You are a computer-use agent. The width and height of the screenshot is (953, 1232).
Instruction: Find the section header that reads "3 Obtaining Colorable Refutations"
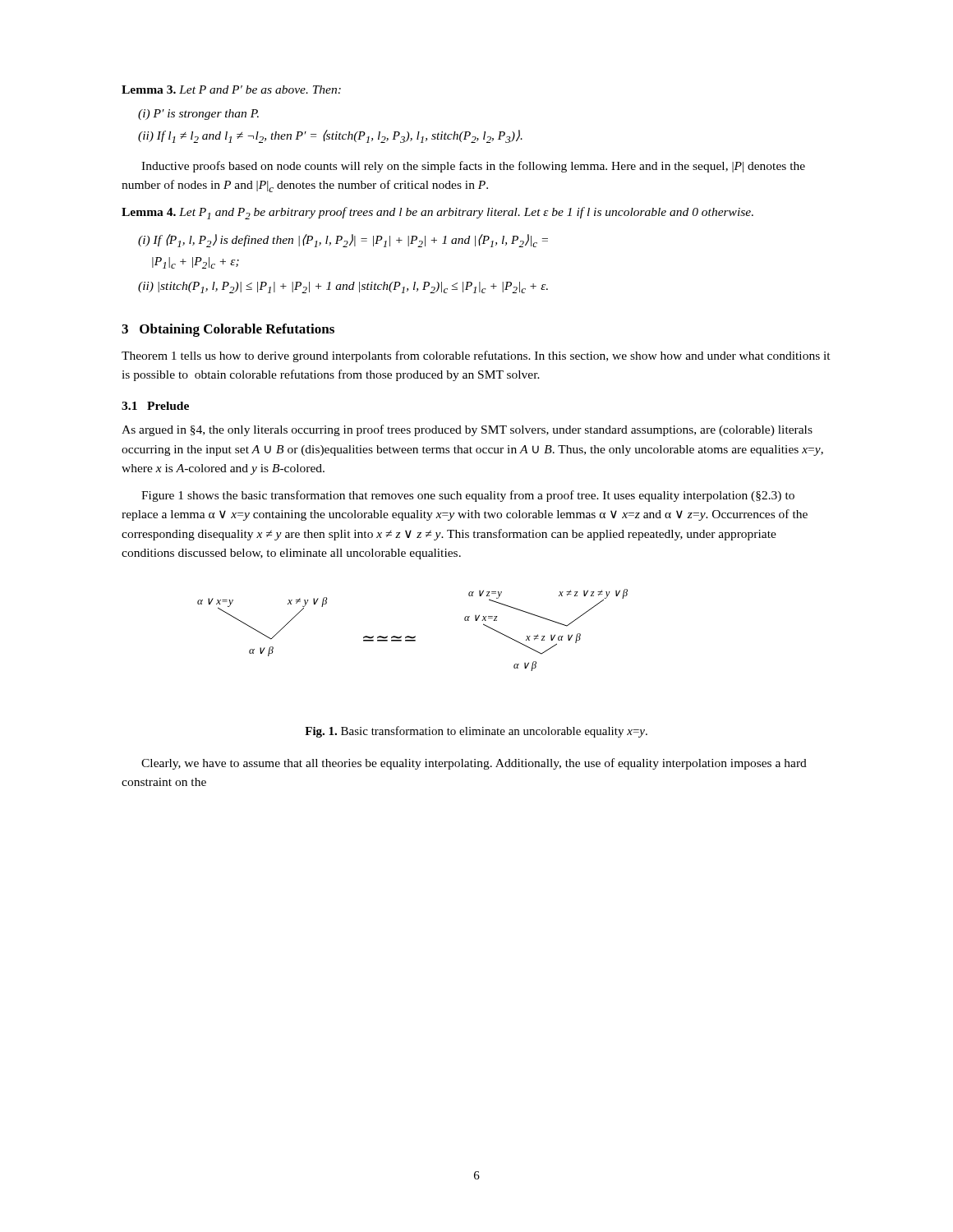click(x=228, y=329)
